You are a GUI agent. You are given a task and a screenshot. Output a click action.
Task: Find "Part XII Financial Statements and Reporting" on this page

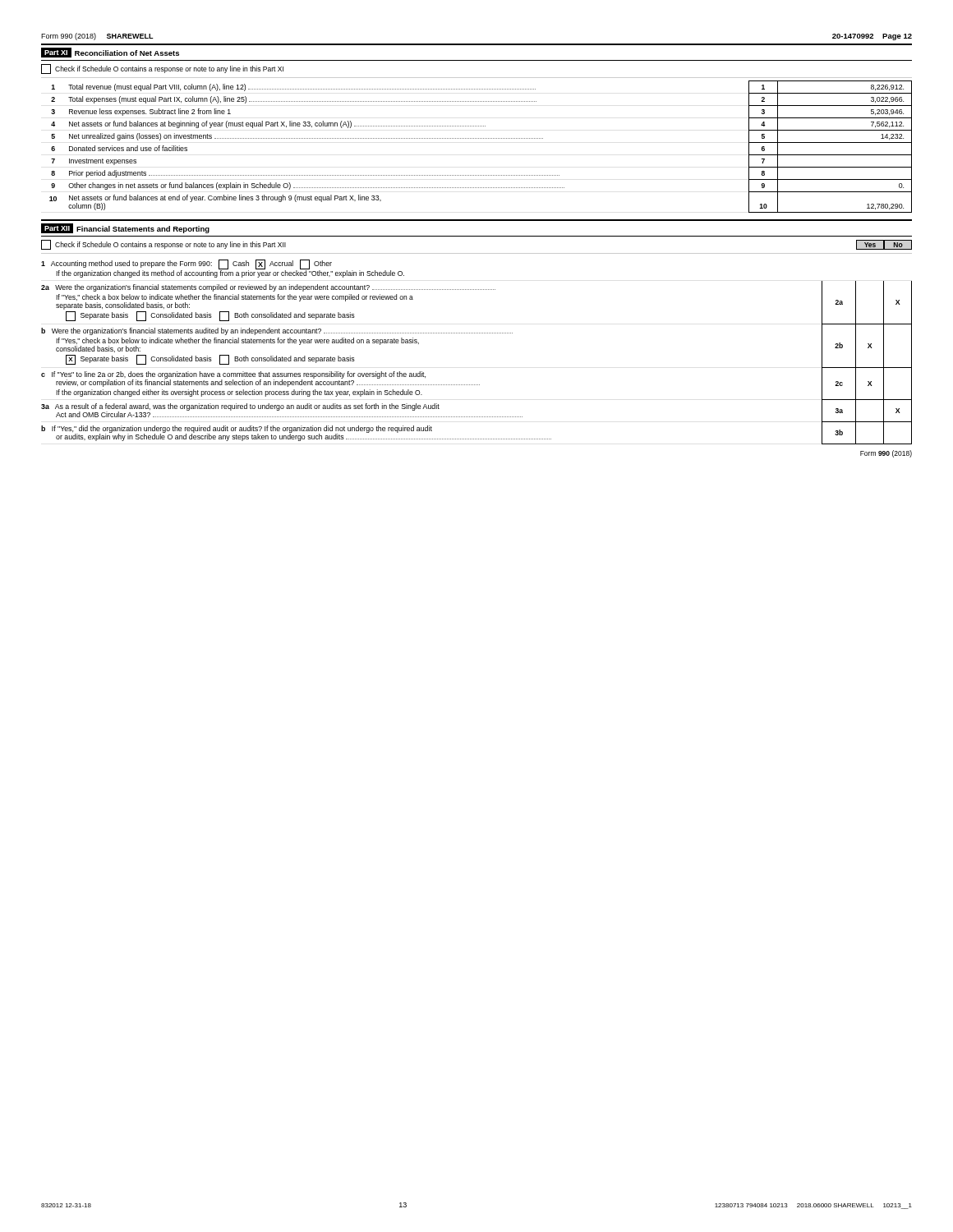(x=125, y=228)
